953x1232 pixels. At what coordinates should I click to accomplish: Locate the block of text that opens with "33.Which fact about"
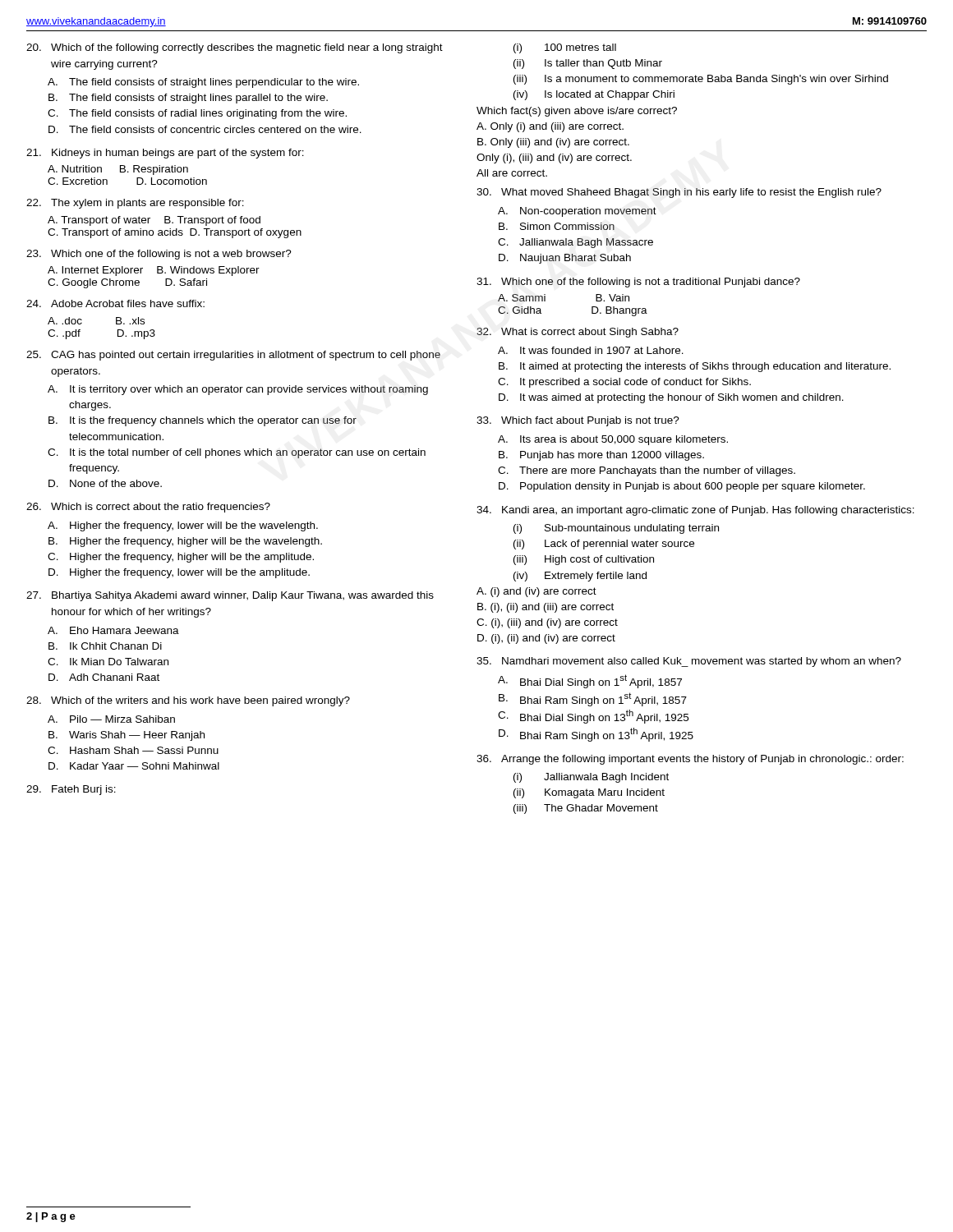[702, 453]
